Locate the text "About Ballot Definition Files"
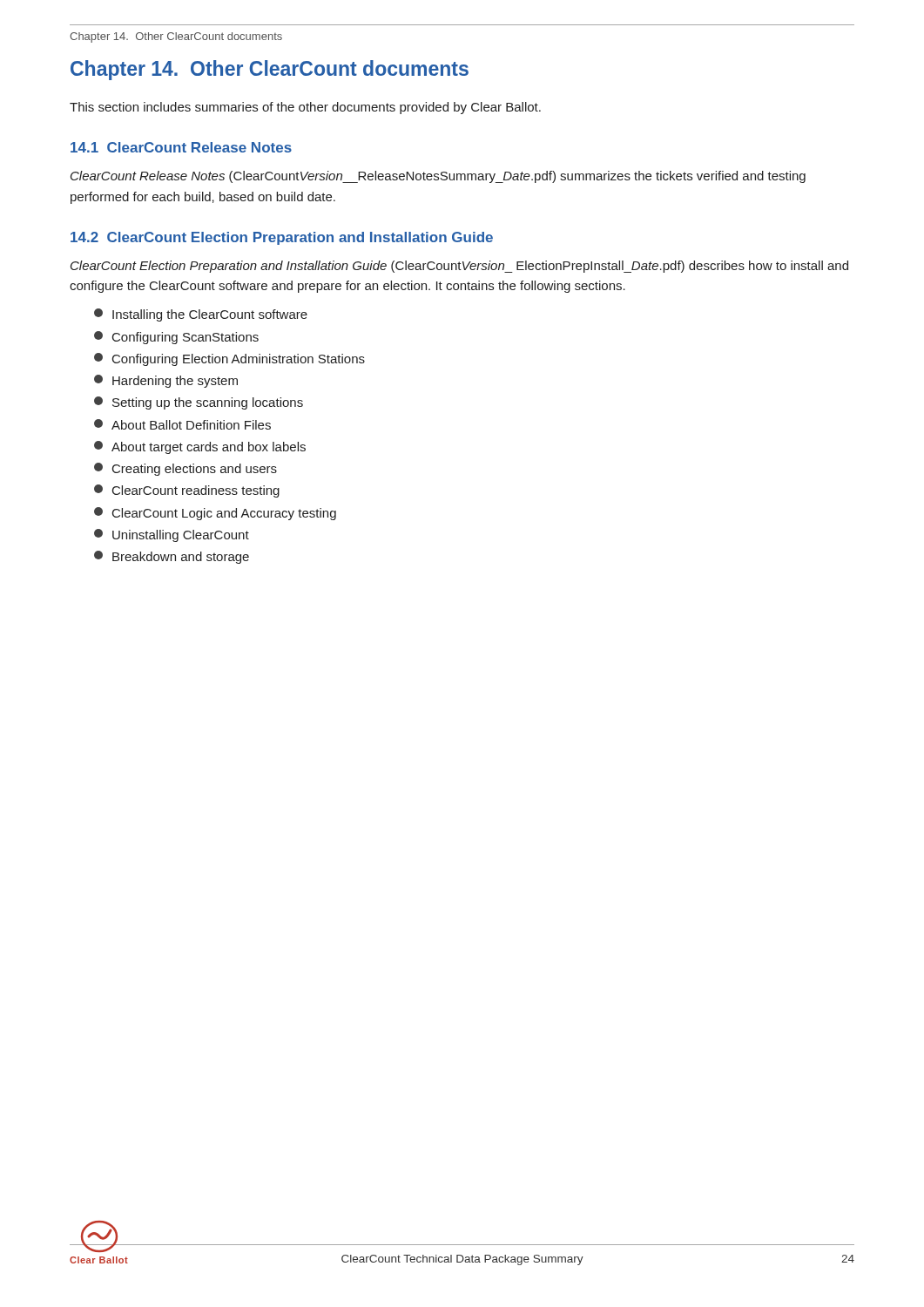 point(183,424)
